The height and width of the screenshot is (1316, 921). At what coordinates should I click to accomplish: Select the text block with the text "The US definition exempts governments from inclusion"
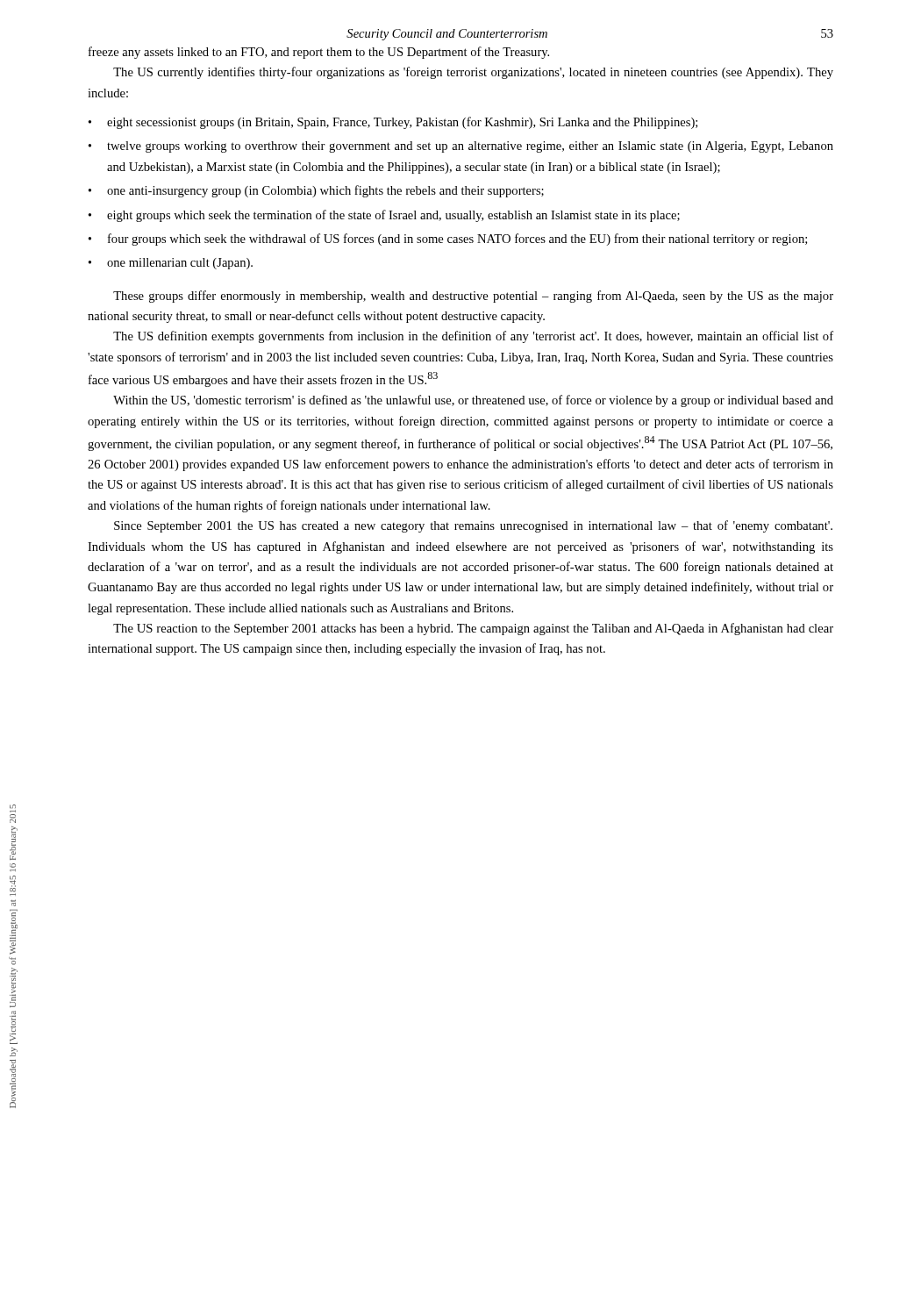[460, 359]
